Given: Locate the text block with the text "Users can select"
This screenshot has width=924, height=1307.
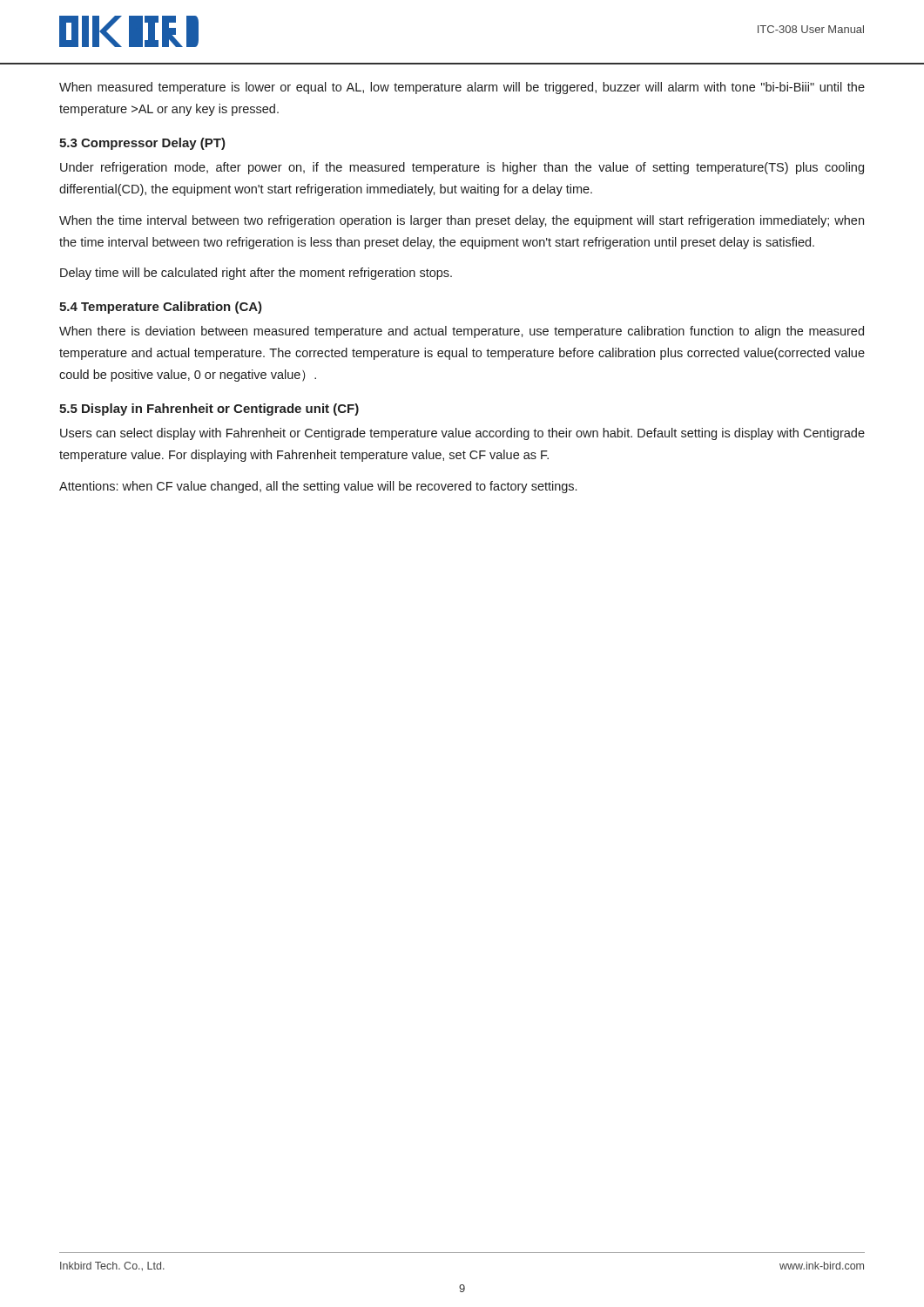Looking at the screenshot, I should click(462, 444).
